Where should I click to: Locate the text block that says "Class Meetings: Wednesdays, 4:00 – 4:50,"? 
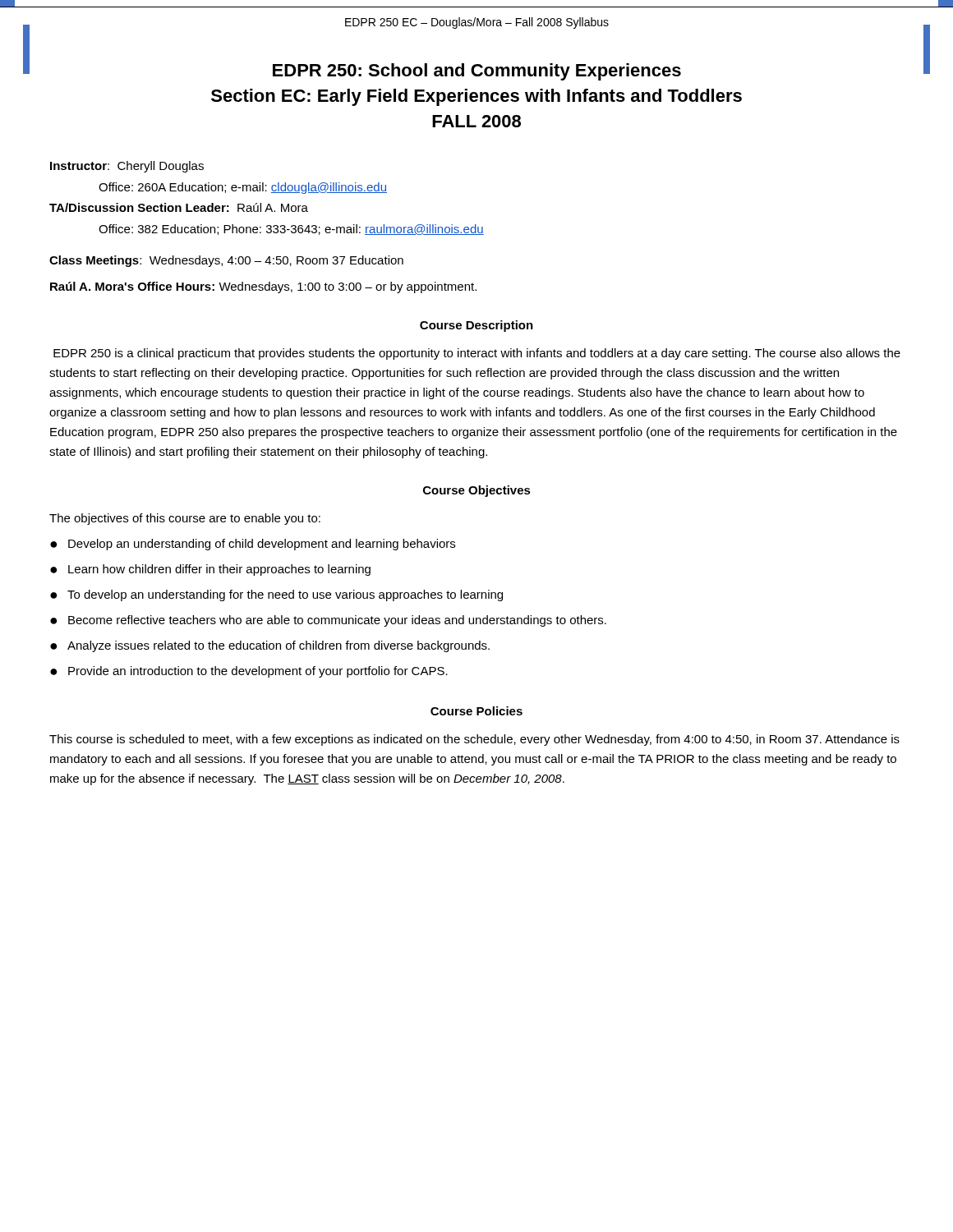point(227,260)
